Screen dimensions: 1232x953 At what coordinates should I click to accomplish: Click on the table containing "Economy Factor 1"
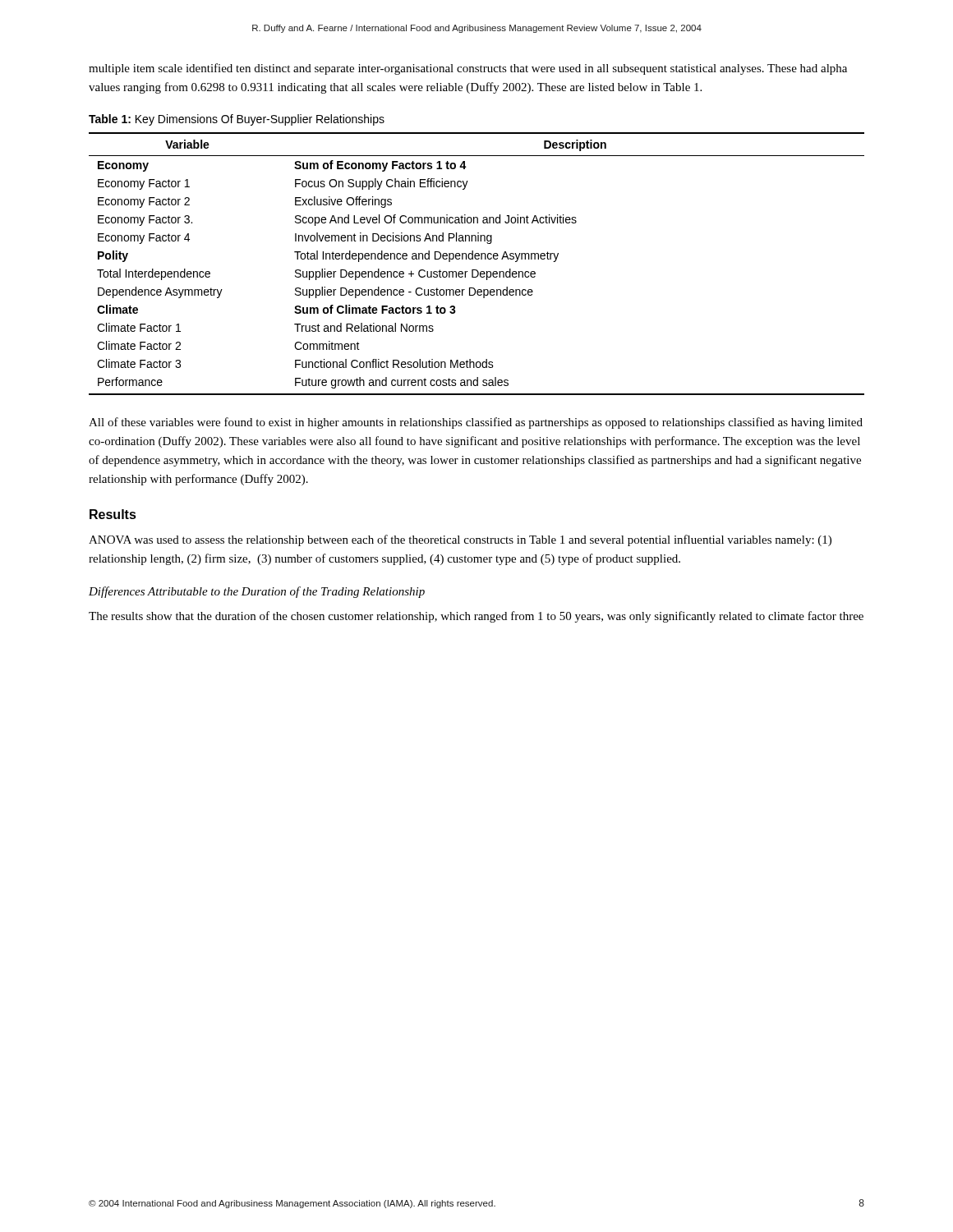pos(476,263)
